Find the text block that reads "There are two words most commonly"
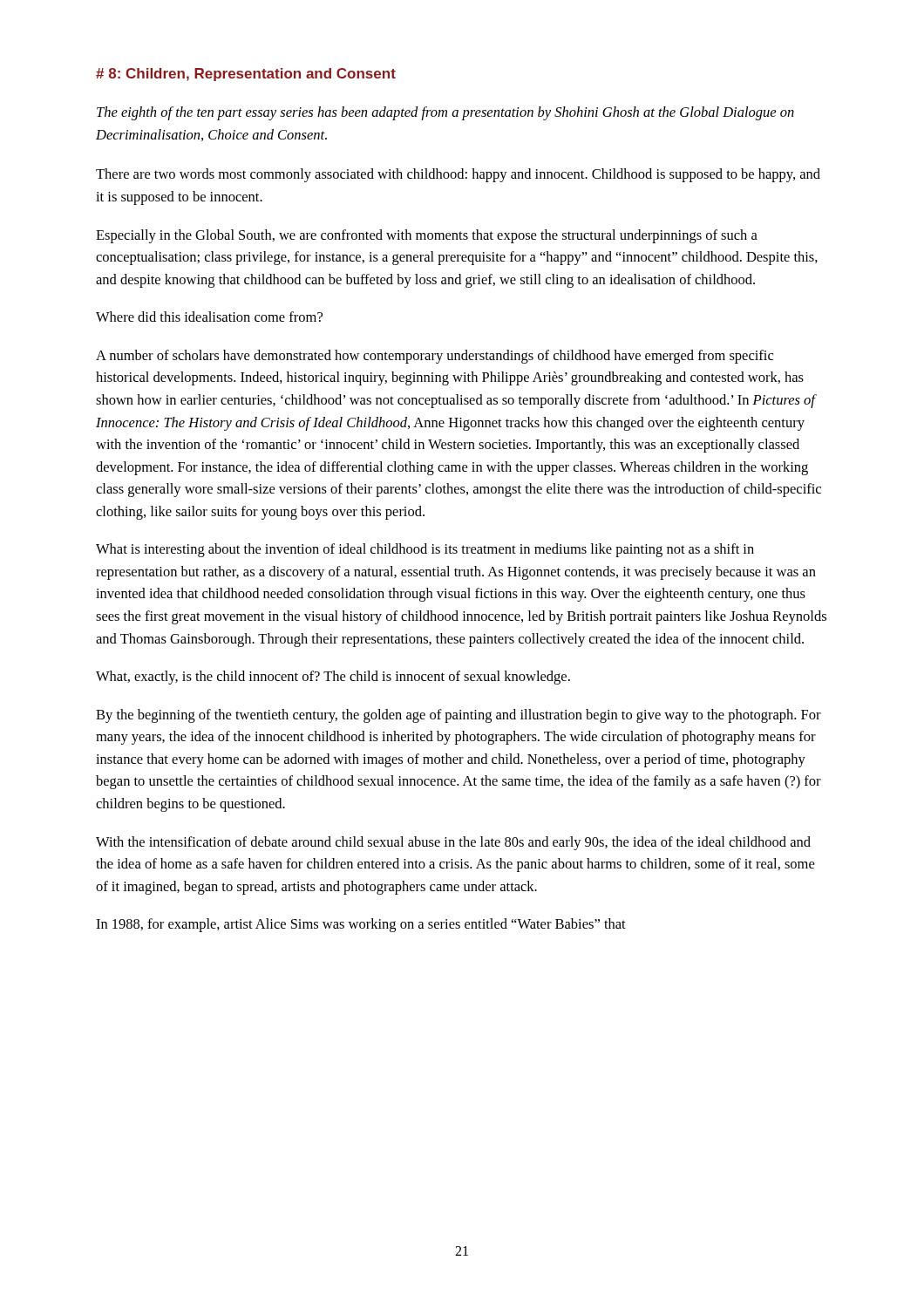Screen dimensions: 1308x924 tap(458, 186)
